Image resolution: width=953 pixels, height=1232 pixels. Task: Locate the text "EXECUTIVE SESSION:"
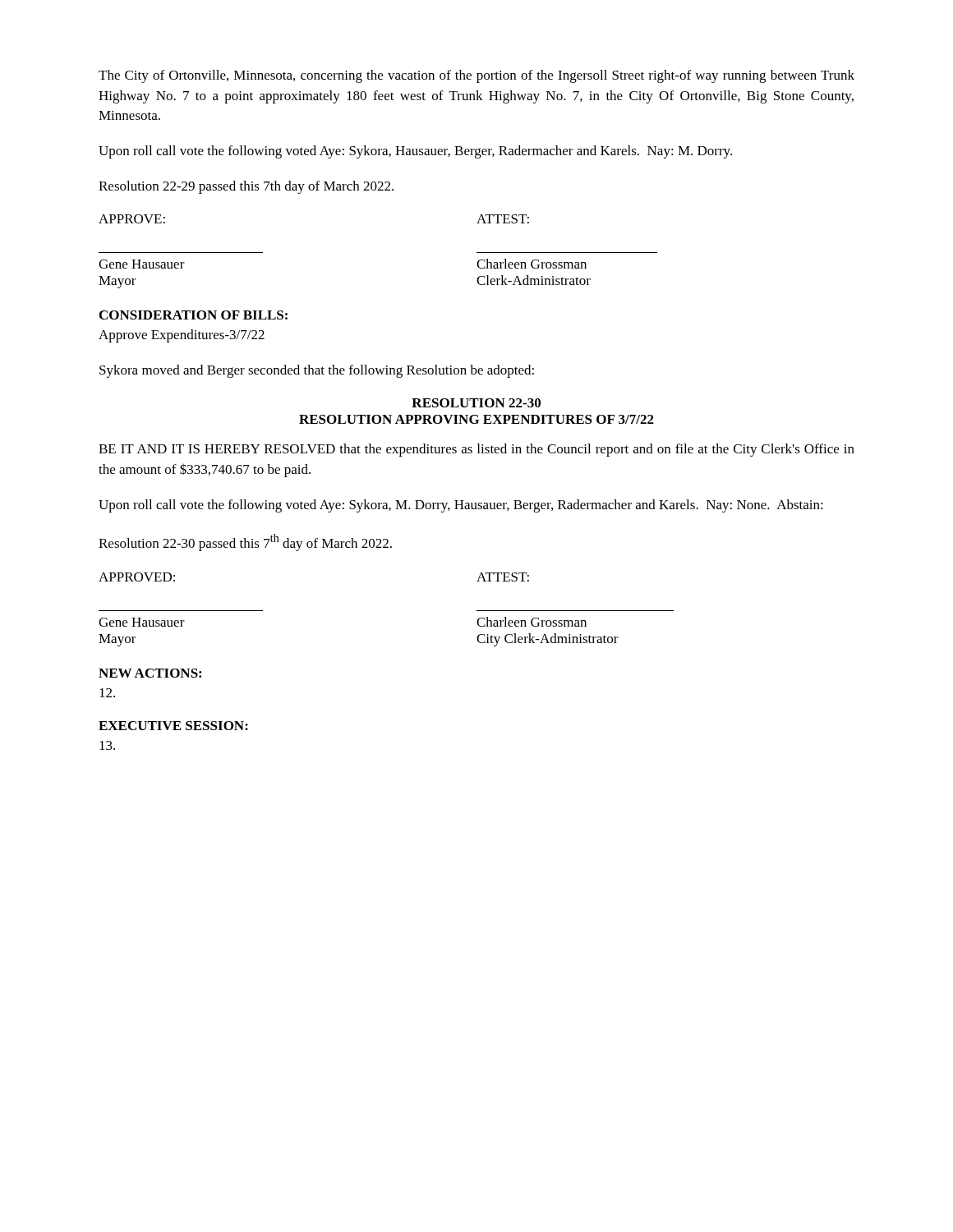(x=174, y=726)
